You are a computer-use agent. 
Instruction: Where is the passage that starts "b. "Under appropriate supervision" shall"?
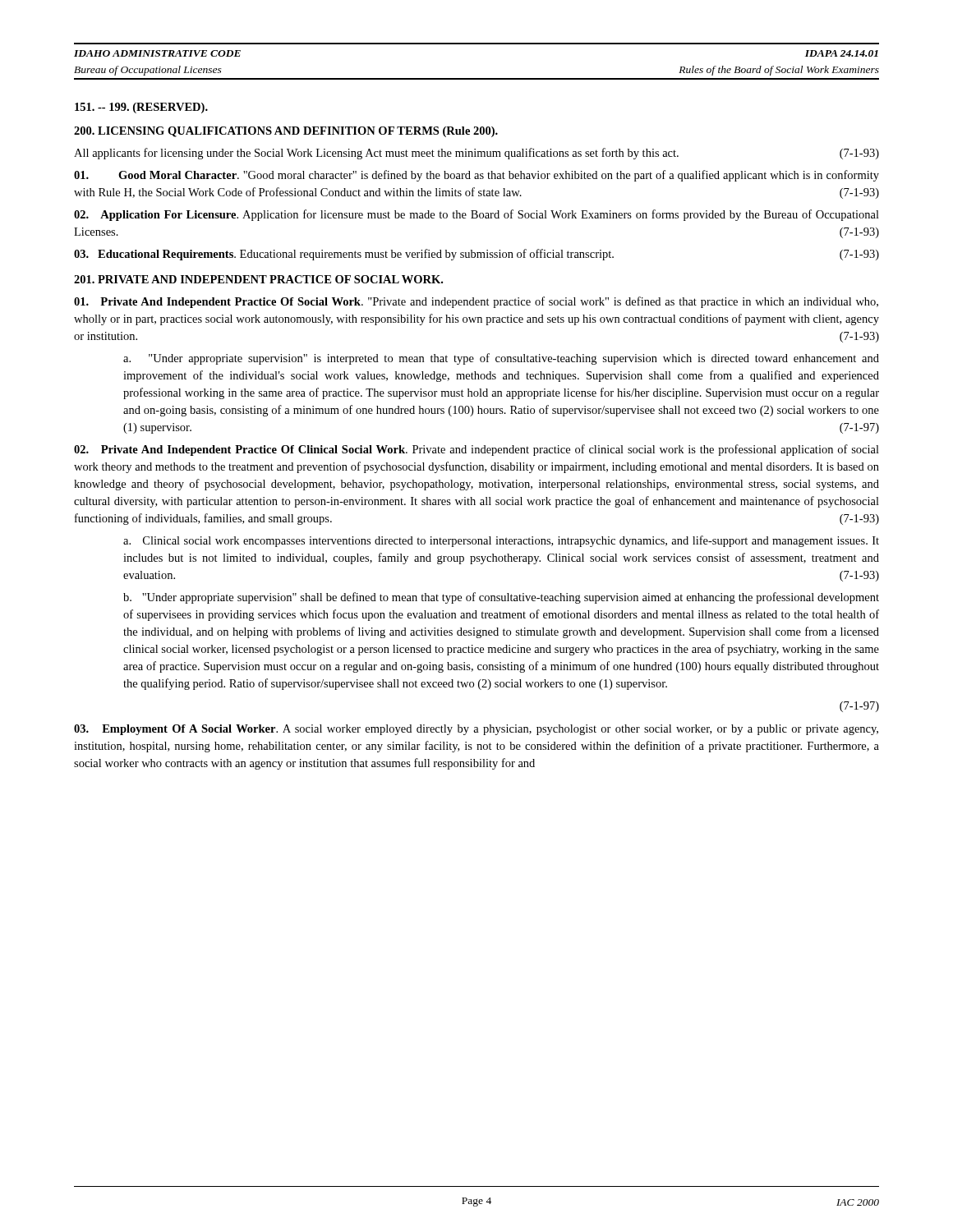coord(476,652)
